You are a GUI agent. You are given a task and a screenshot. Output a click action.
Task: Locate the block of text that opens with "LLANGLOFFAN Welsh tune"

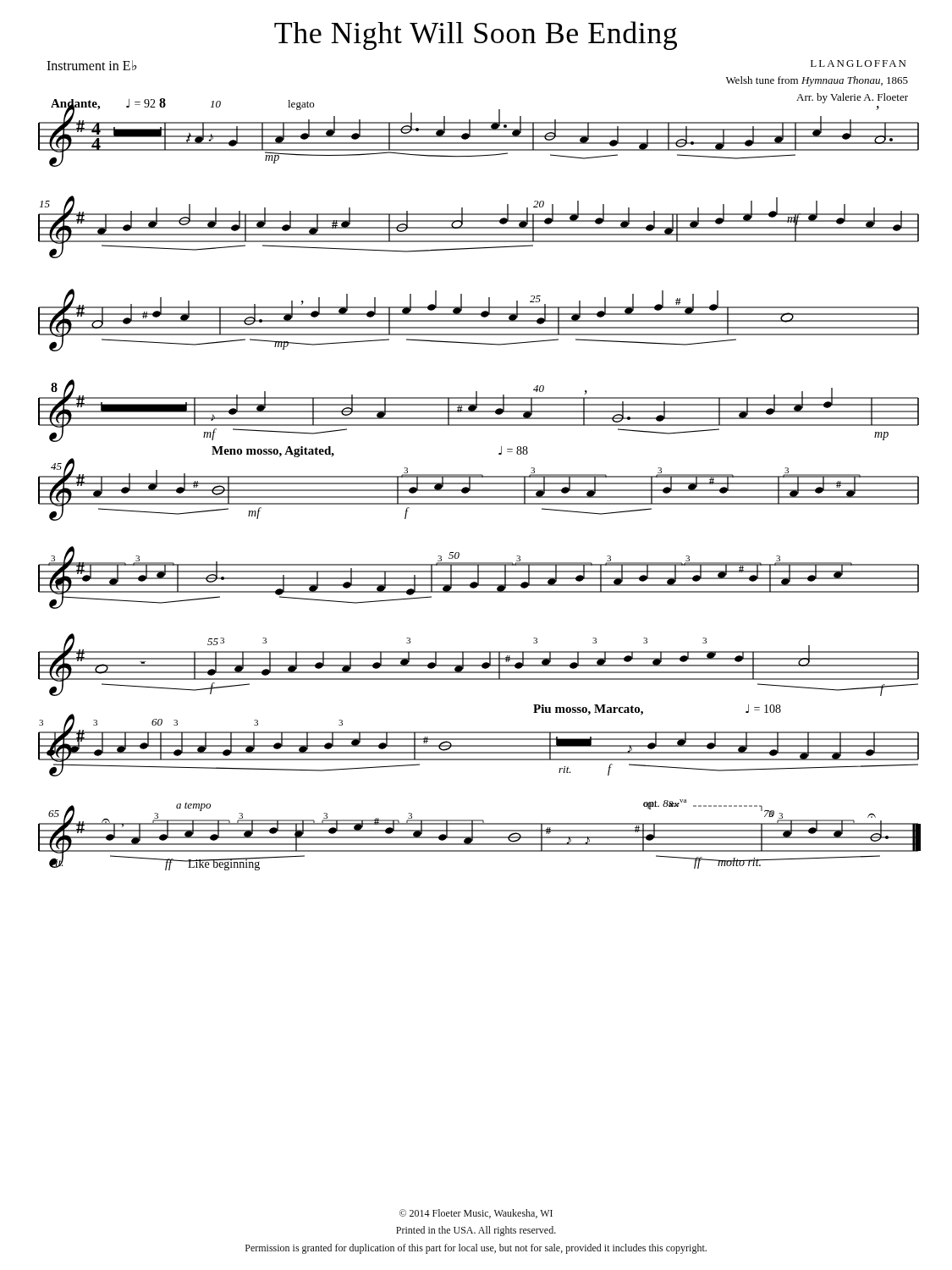[x=817, y=80]
